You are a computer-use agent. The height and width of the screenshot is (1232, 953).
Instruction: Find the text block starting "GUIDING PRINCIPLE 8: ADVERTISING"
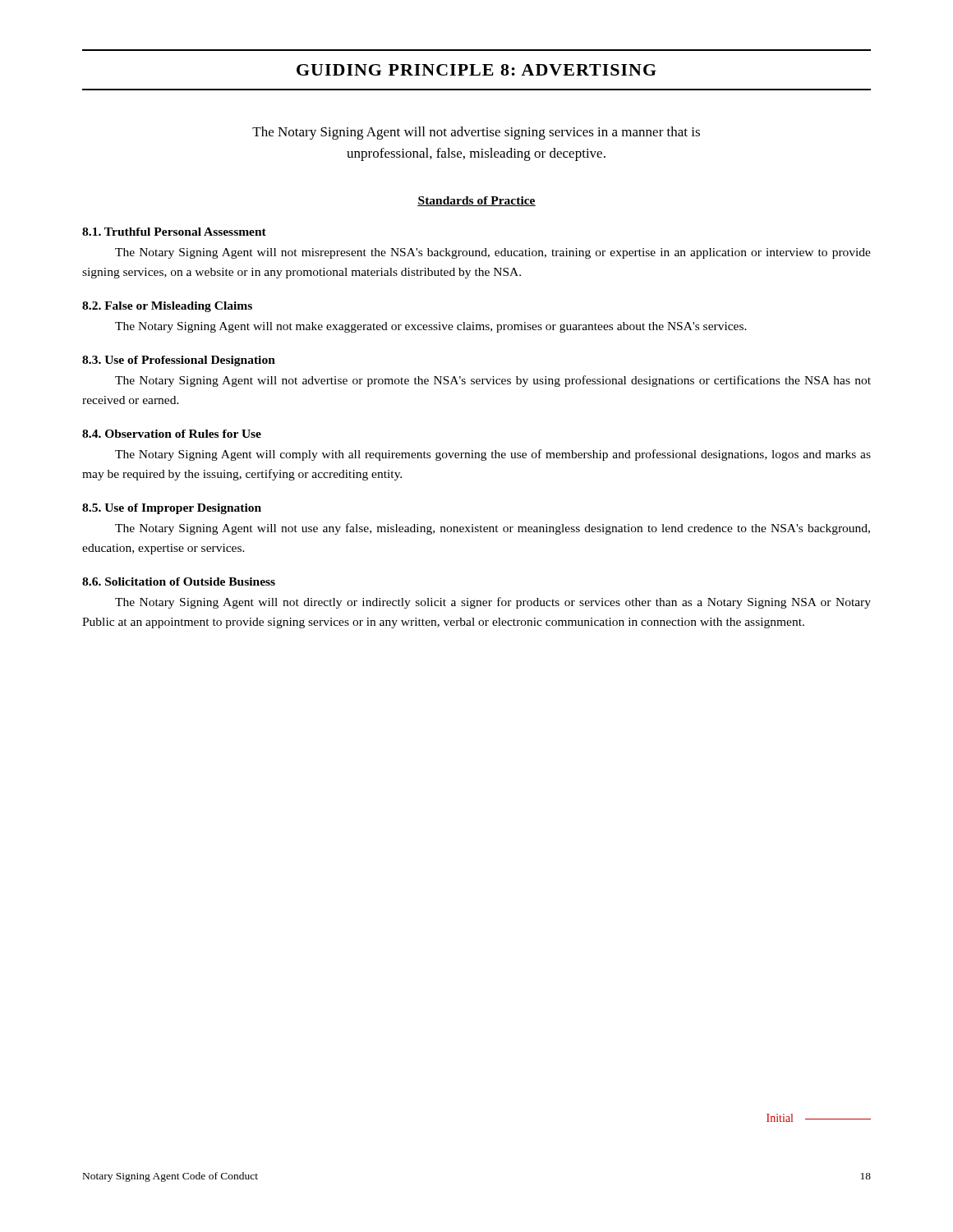tap(476, 70)
